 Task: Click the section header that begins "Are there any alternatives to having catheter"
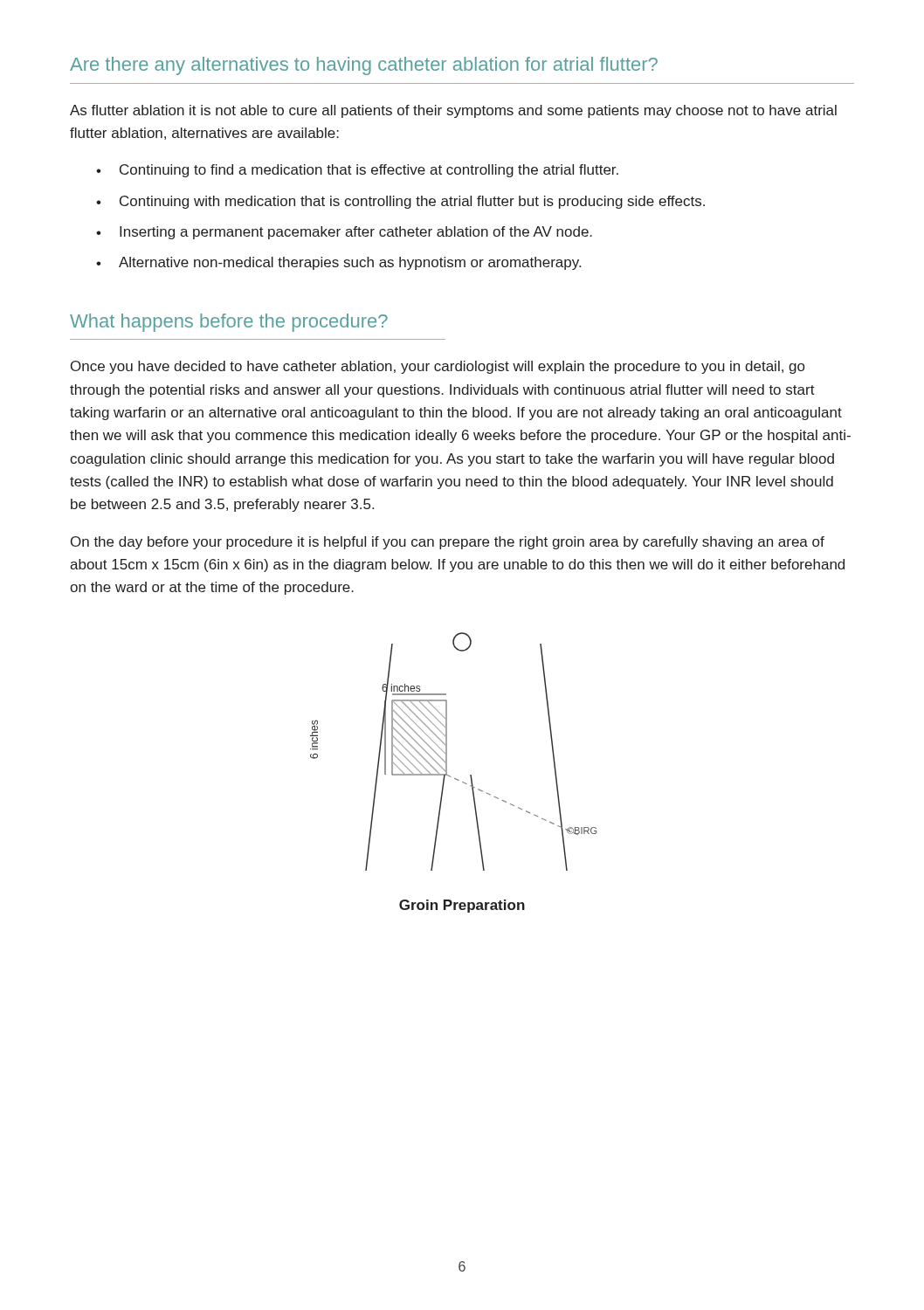coord(462,68)
